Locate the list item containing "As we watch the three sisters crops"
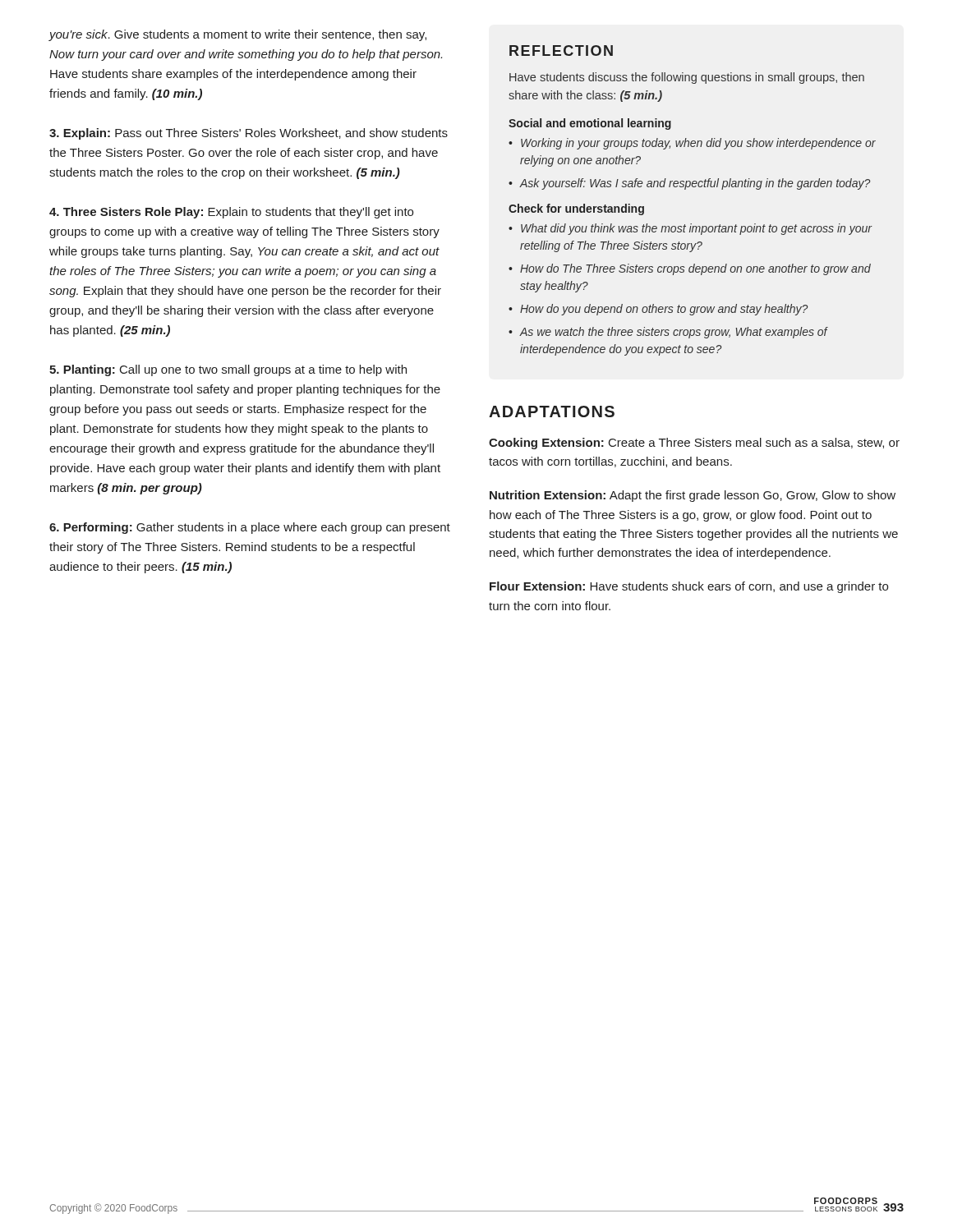The image size is (953, 1232). pos(673,340)
